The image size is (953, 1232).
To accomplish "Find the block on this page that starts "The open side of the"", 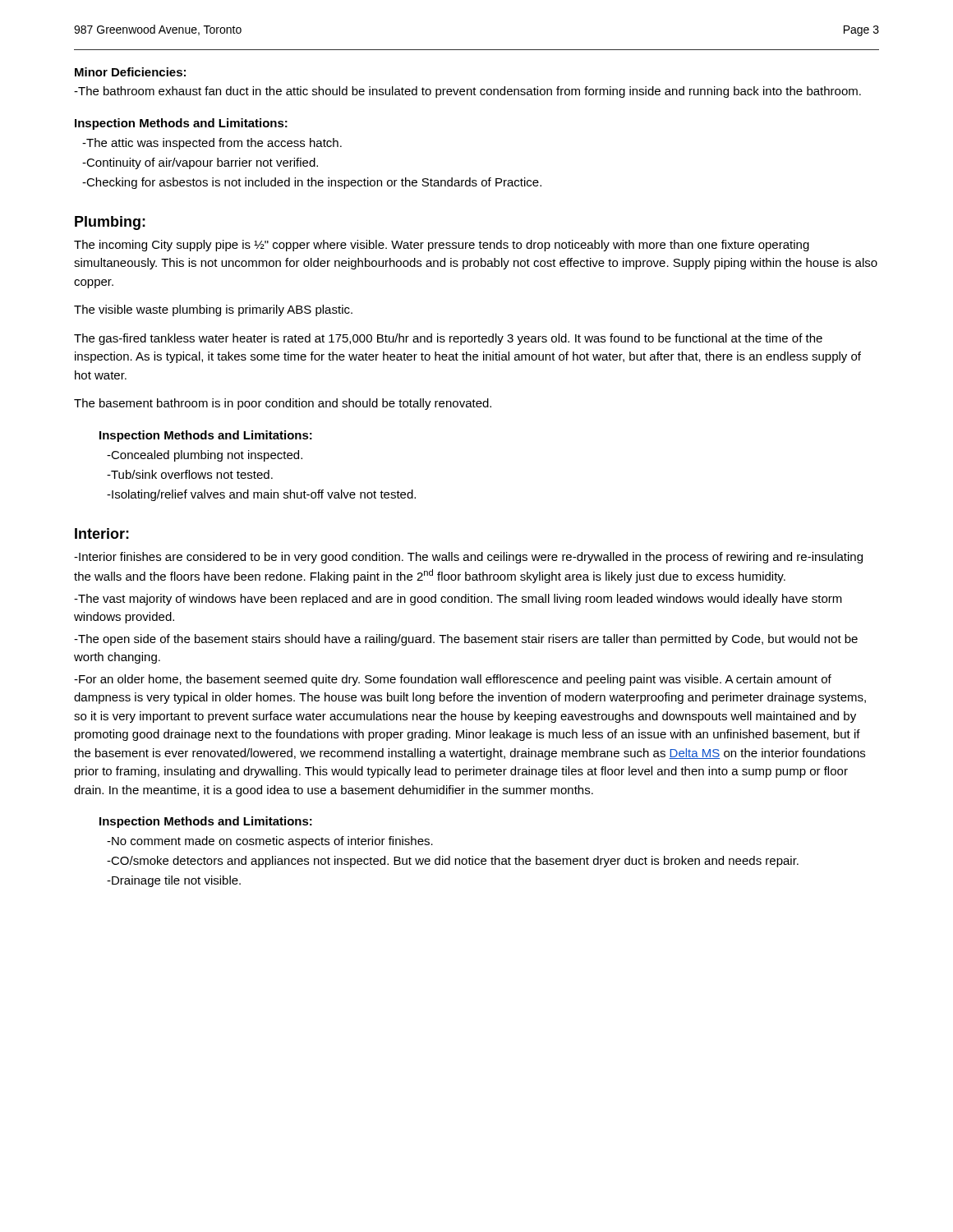I will [466, 647].
